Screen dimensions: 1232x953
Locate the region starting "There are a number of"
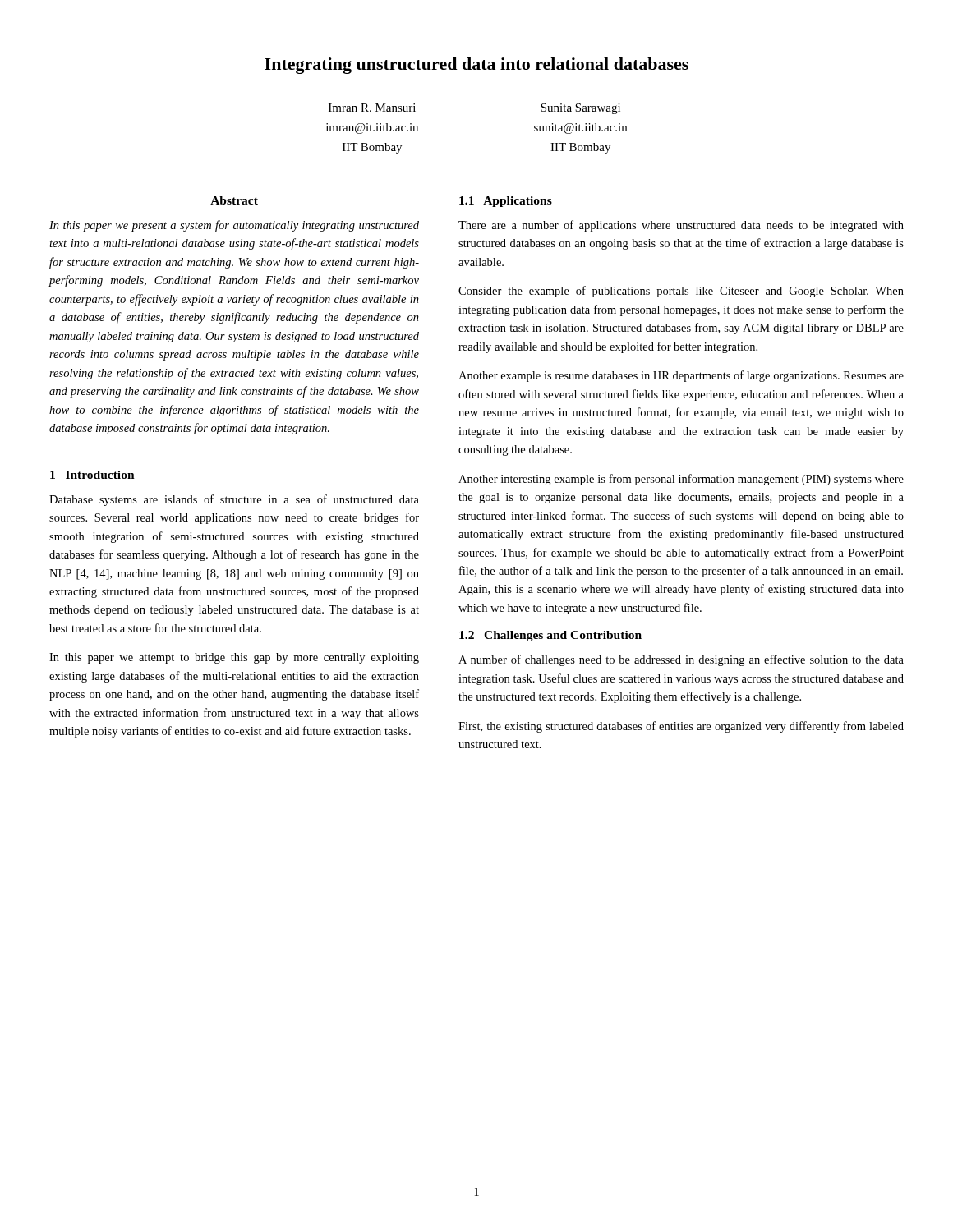tap(681, 244)
